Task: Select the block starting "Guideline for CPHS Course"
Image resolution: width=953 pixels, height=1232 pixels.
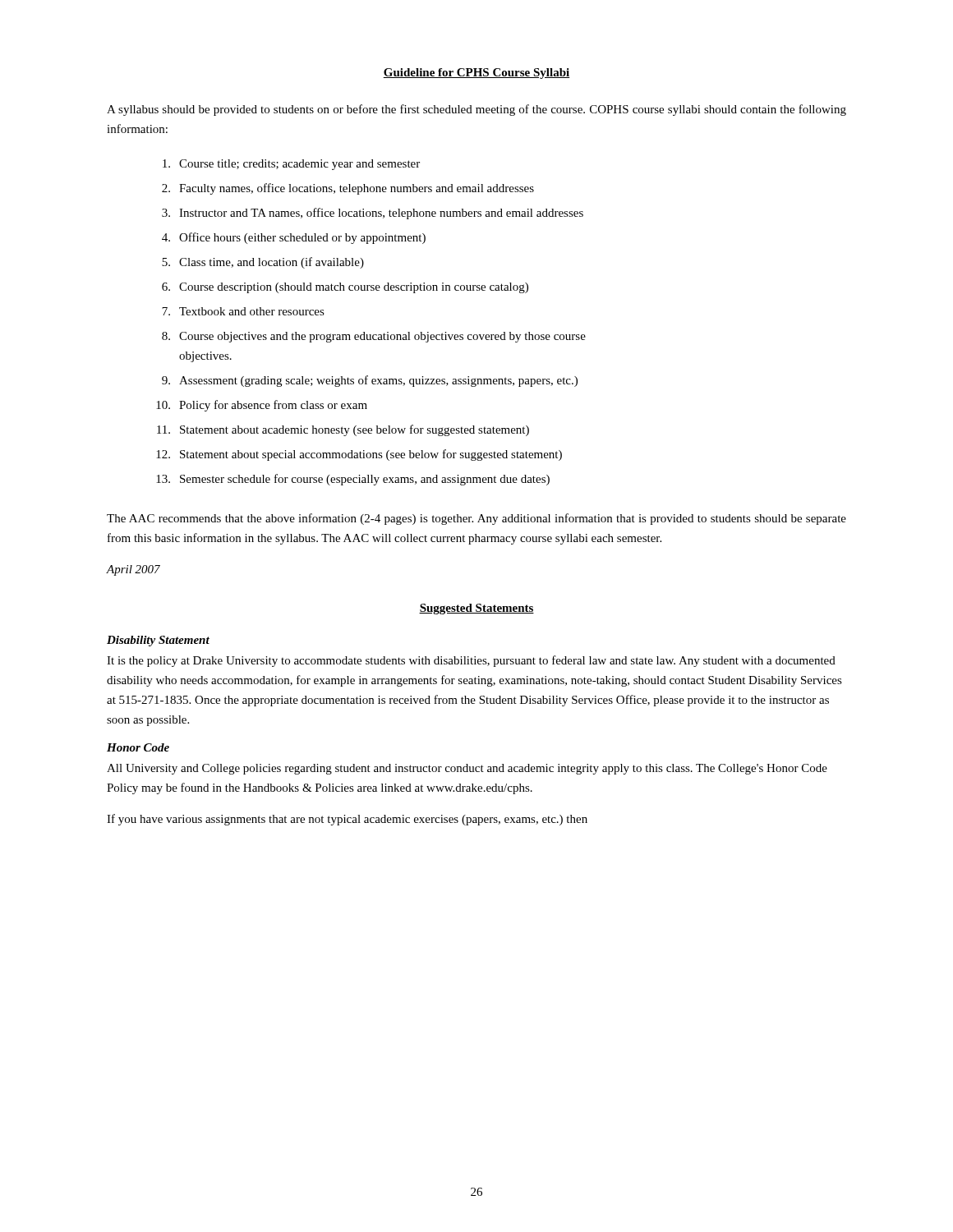Action: coord(476,72)
